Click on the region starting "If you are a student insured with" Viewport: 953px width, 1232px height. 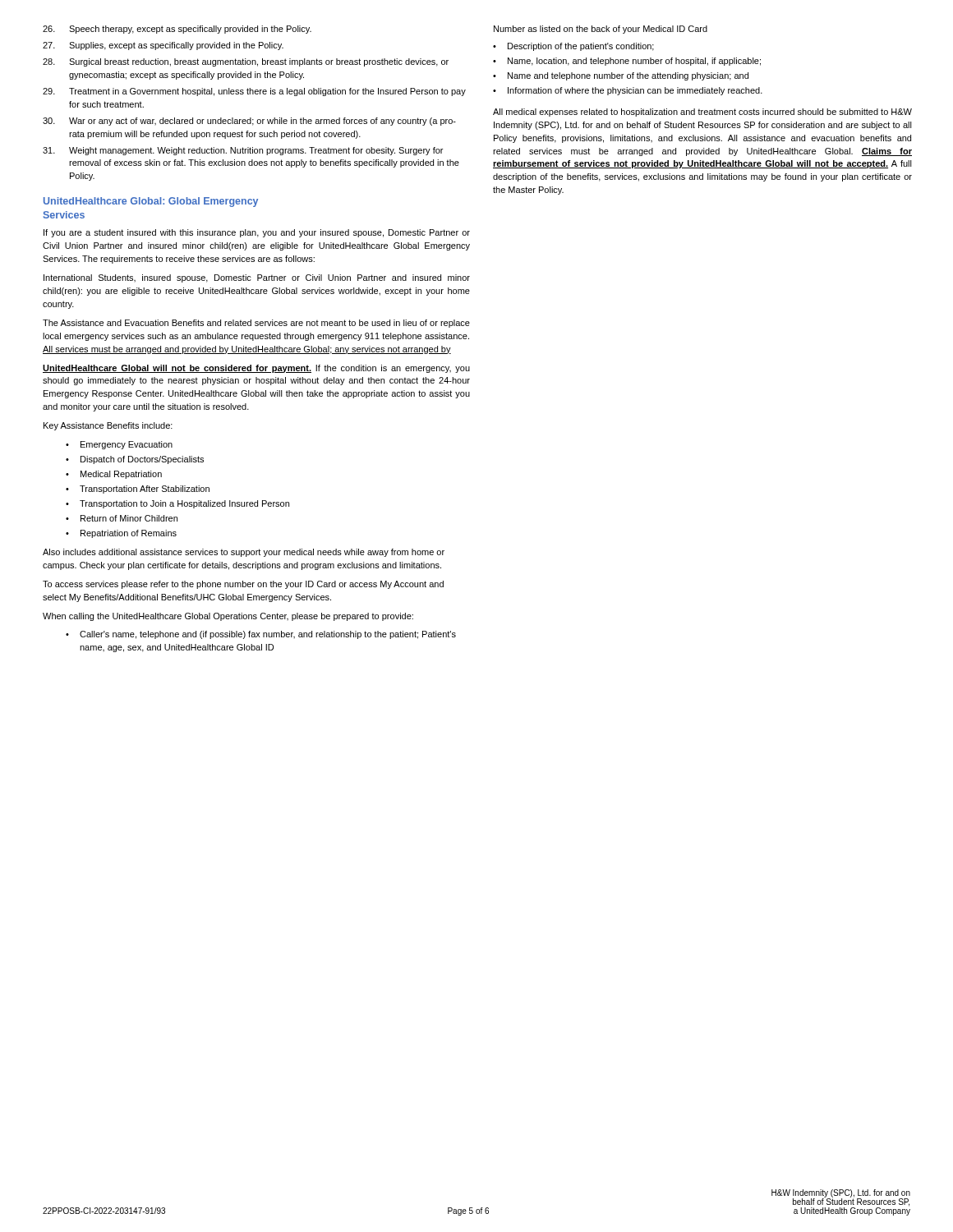[x=256, y=246]
